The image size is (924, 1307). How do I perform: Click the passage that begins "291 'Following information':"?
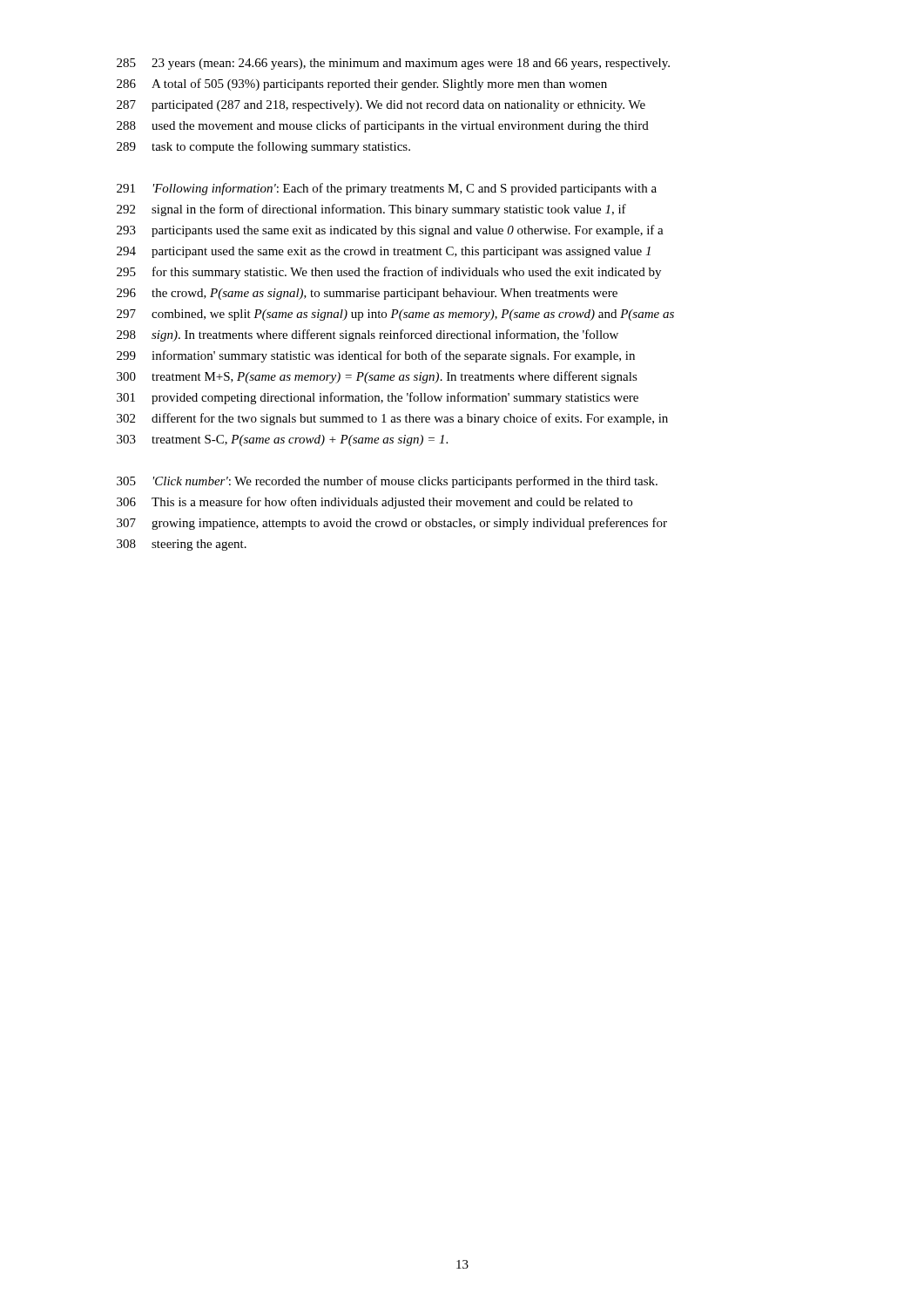pos(479,314)
